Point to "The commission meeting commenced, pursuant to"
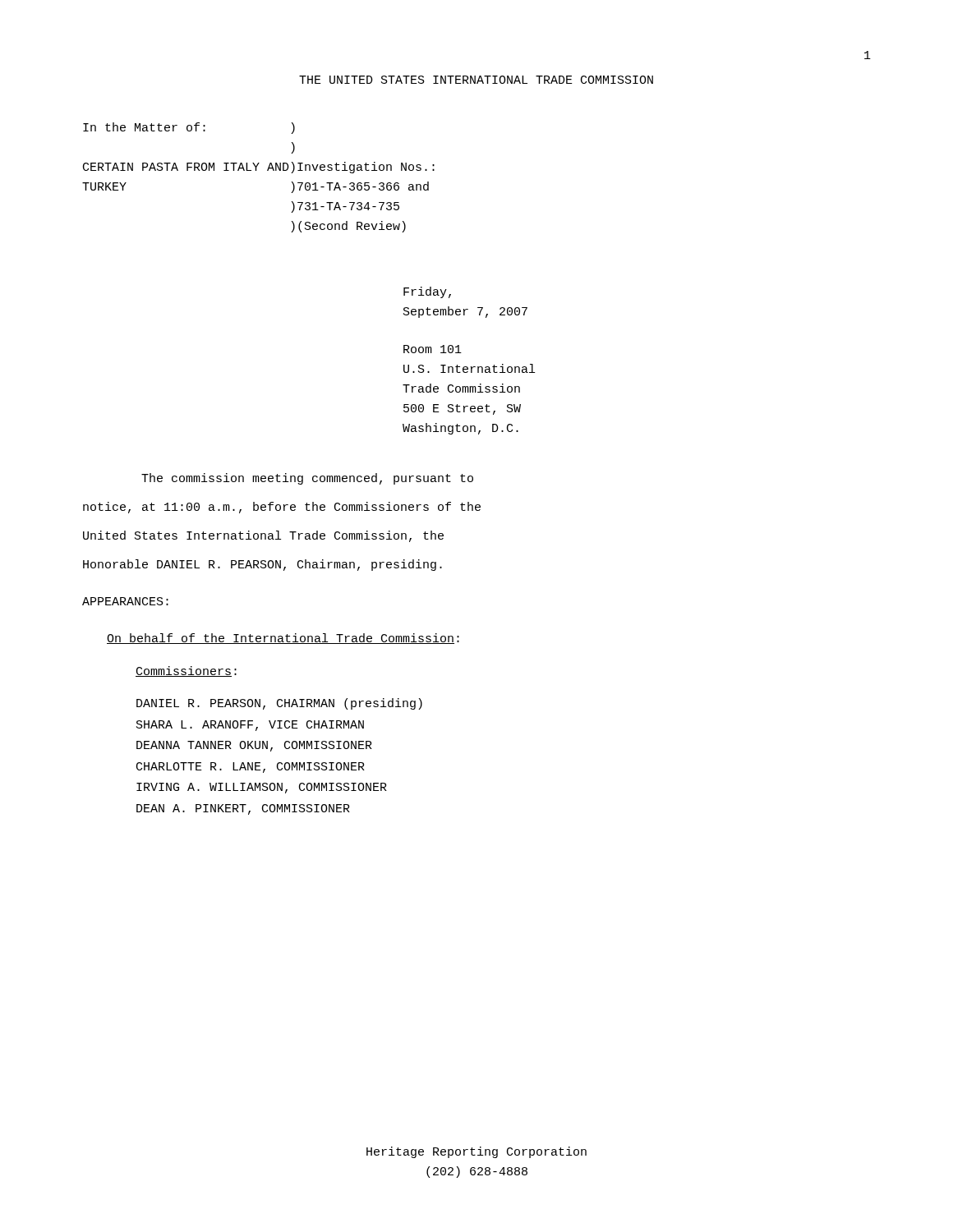This screenshot has height=1232, width=953. [x=278, y=479]
